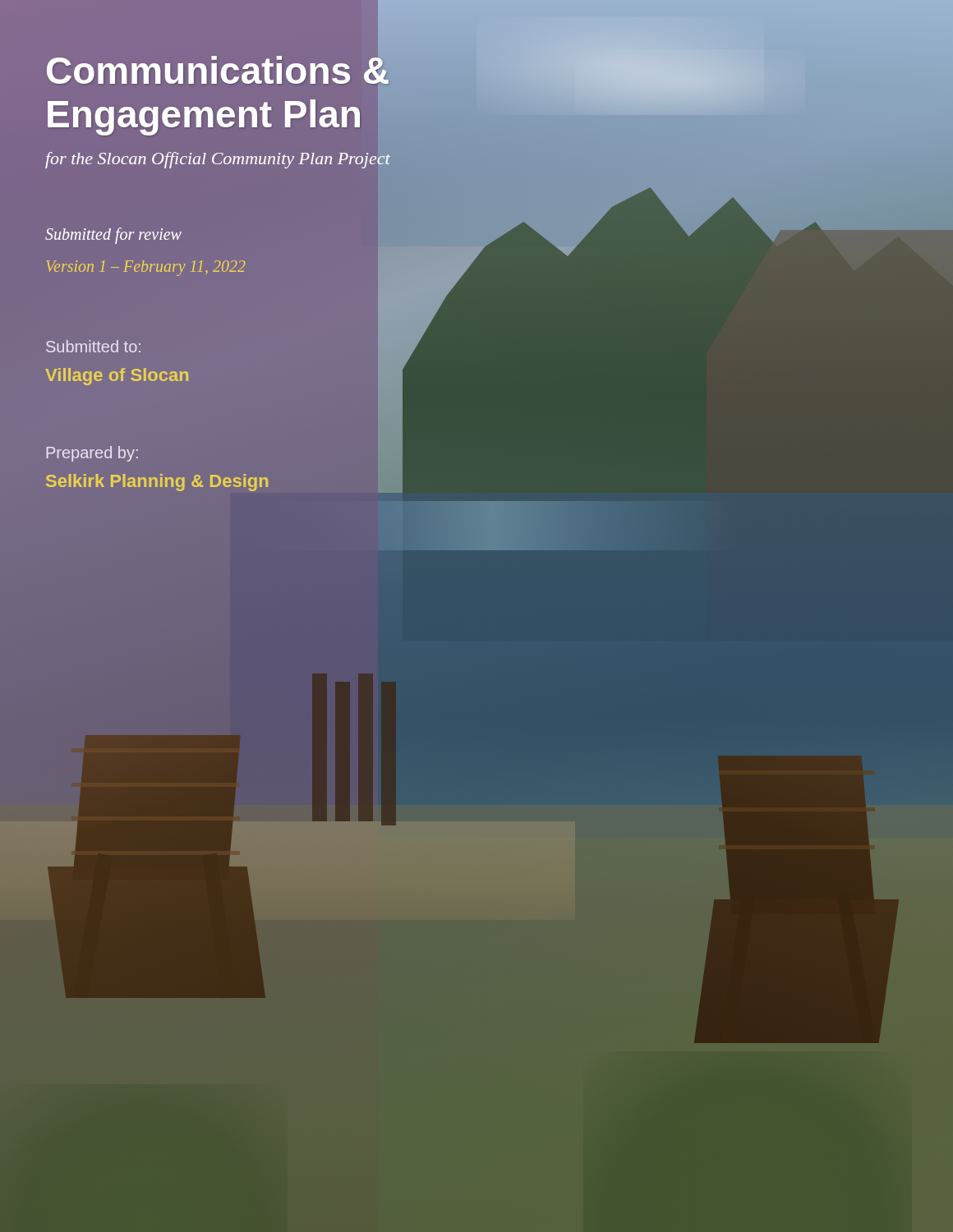Find "Prepared by:" on this page

pos(92,454)
